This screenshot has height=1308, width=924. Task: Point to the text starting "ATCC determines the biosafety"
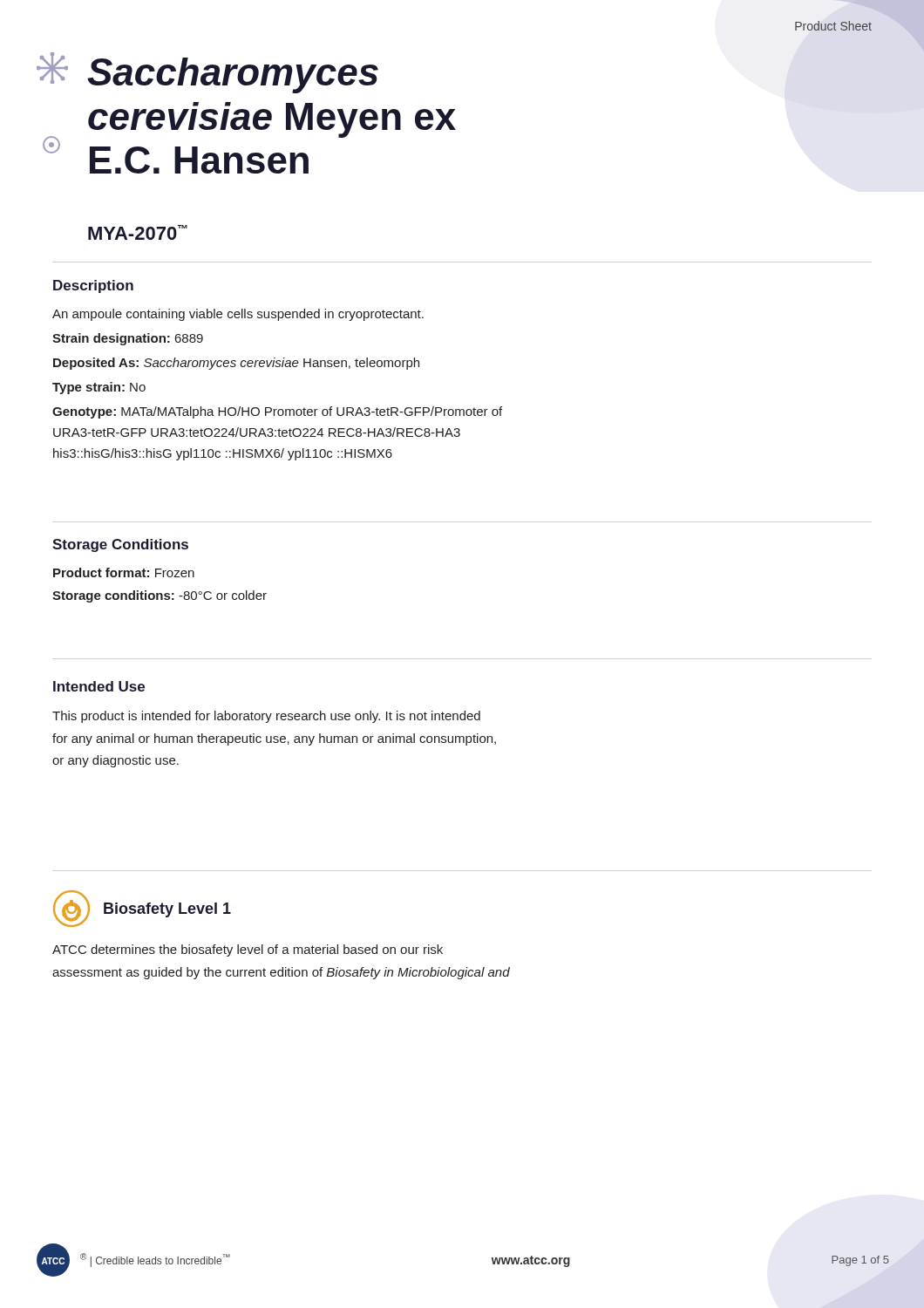pos(379,960)
